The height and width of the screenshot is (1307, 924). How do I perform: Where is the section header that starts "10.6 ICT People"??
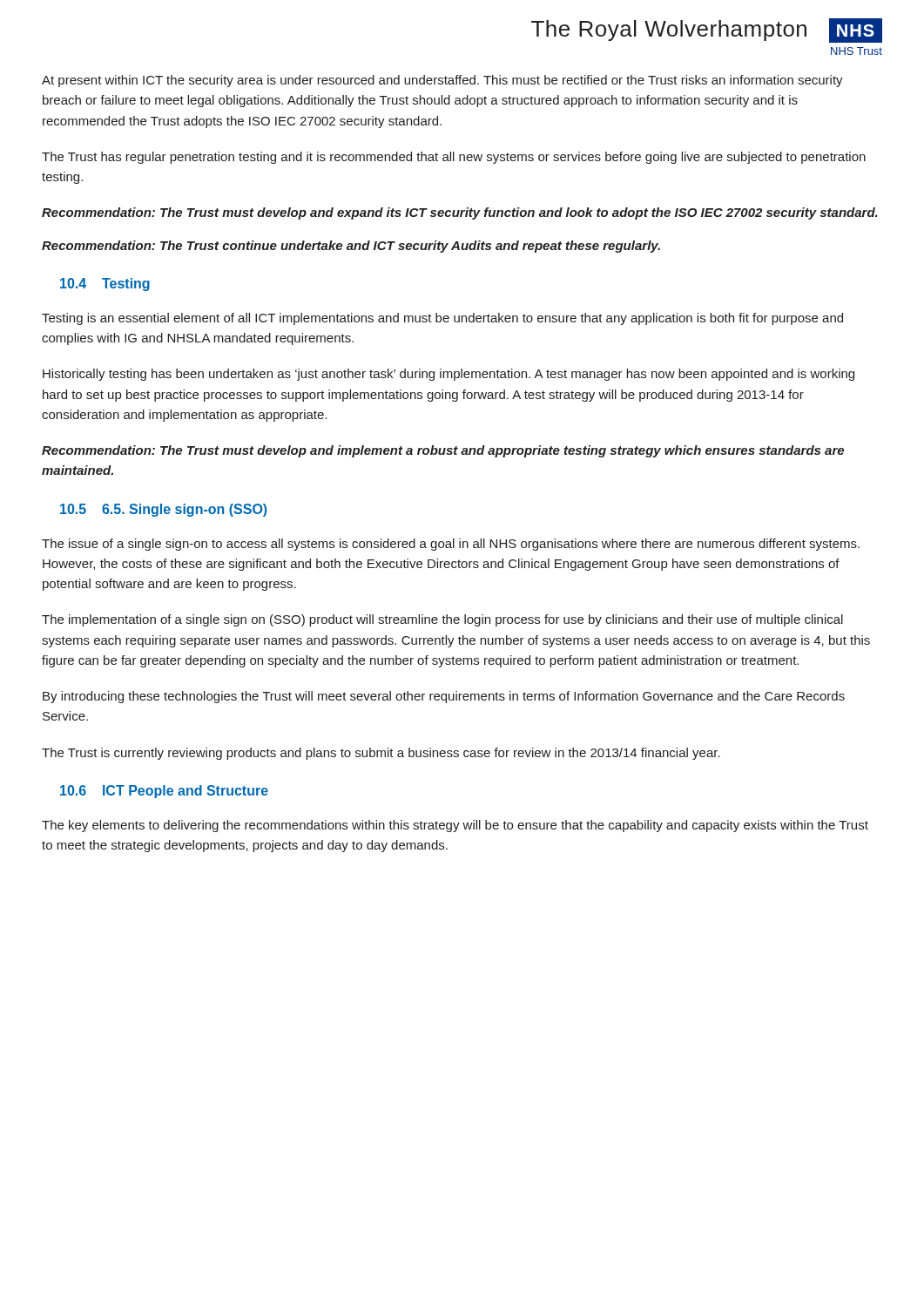pos(164,791)
